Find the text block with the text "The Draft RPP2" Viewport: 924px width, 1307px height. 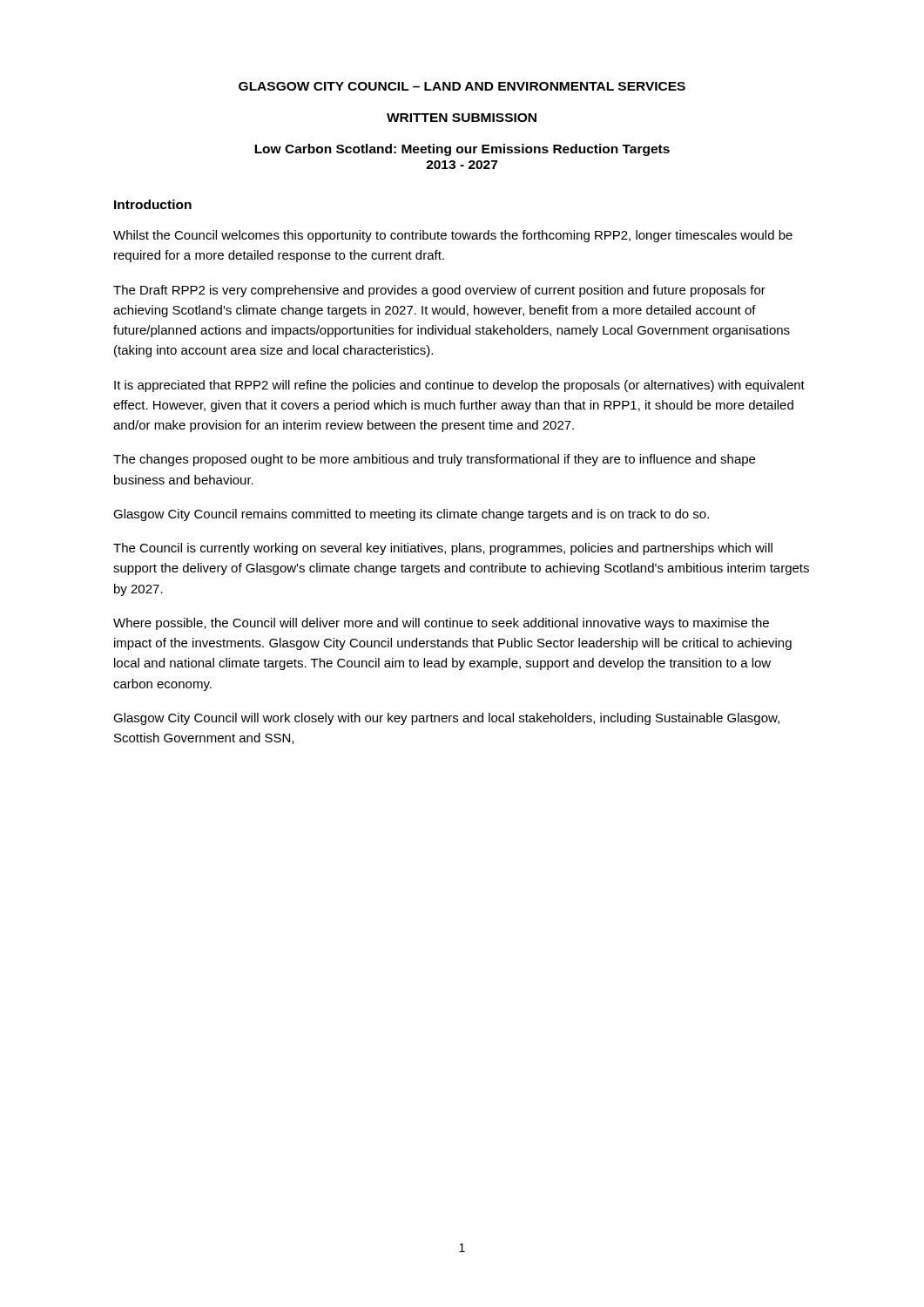[452, 320]
